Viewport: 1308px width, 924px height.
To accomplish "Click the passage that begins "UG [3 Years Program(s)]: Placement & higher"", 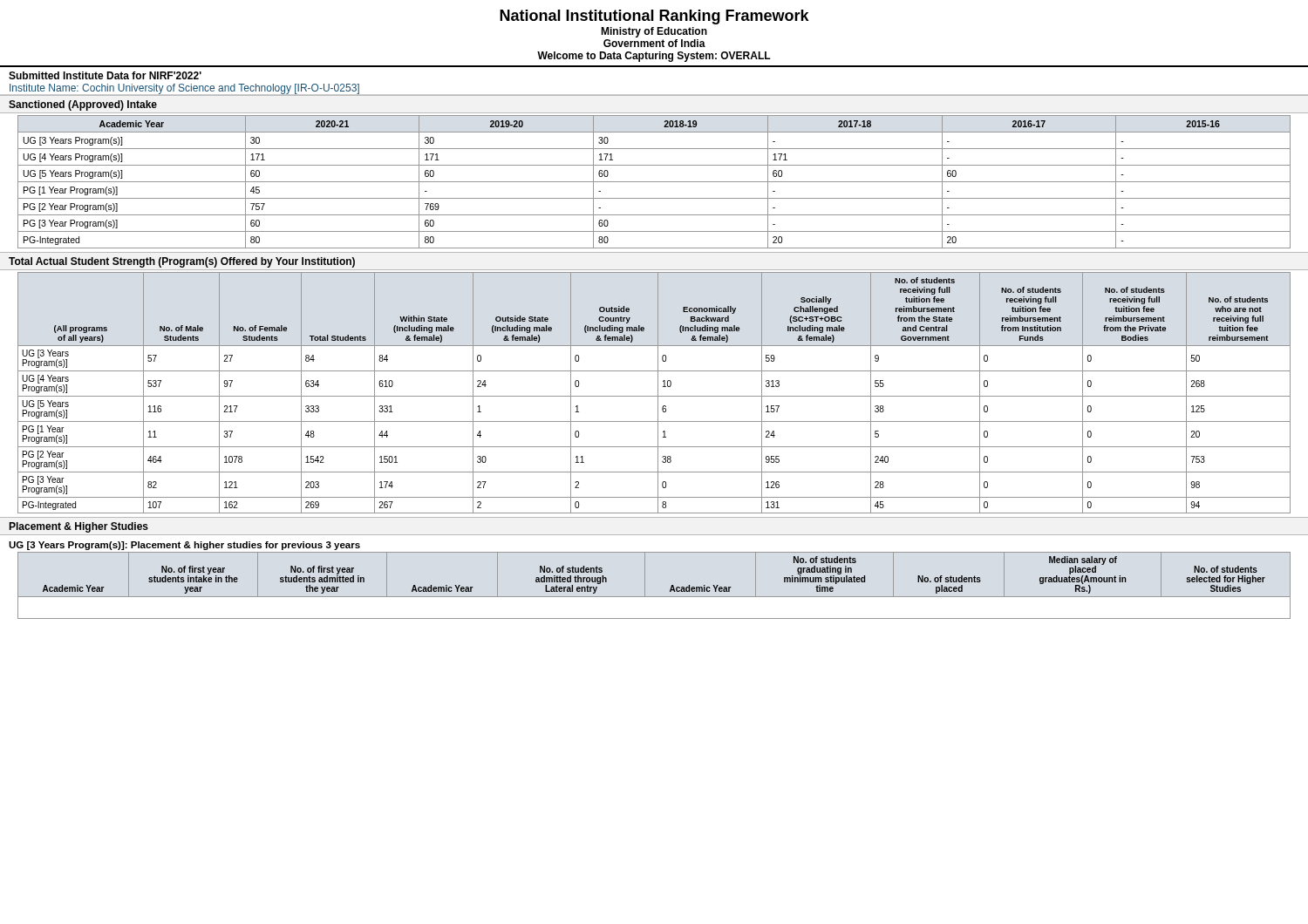I will (184, 545).
